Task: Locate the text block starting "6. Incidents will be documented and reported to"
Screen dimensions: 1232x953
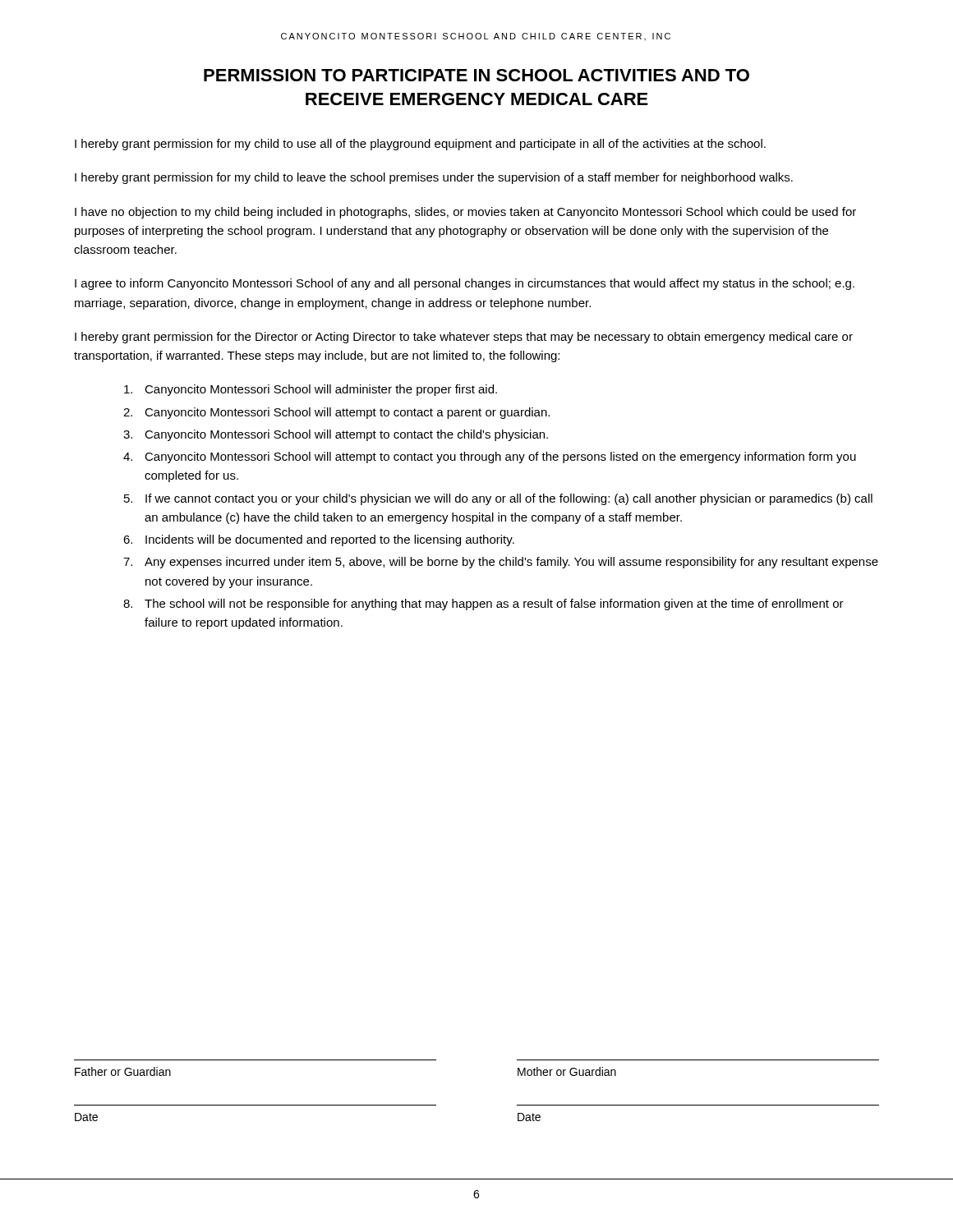Action: (501, 539)
